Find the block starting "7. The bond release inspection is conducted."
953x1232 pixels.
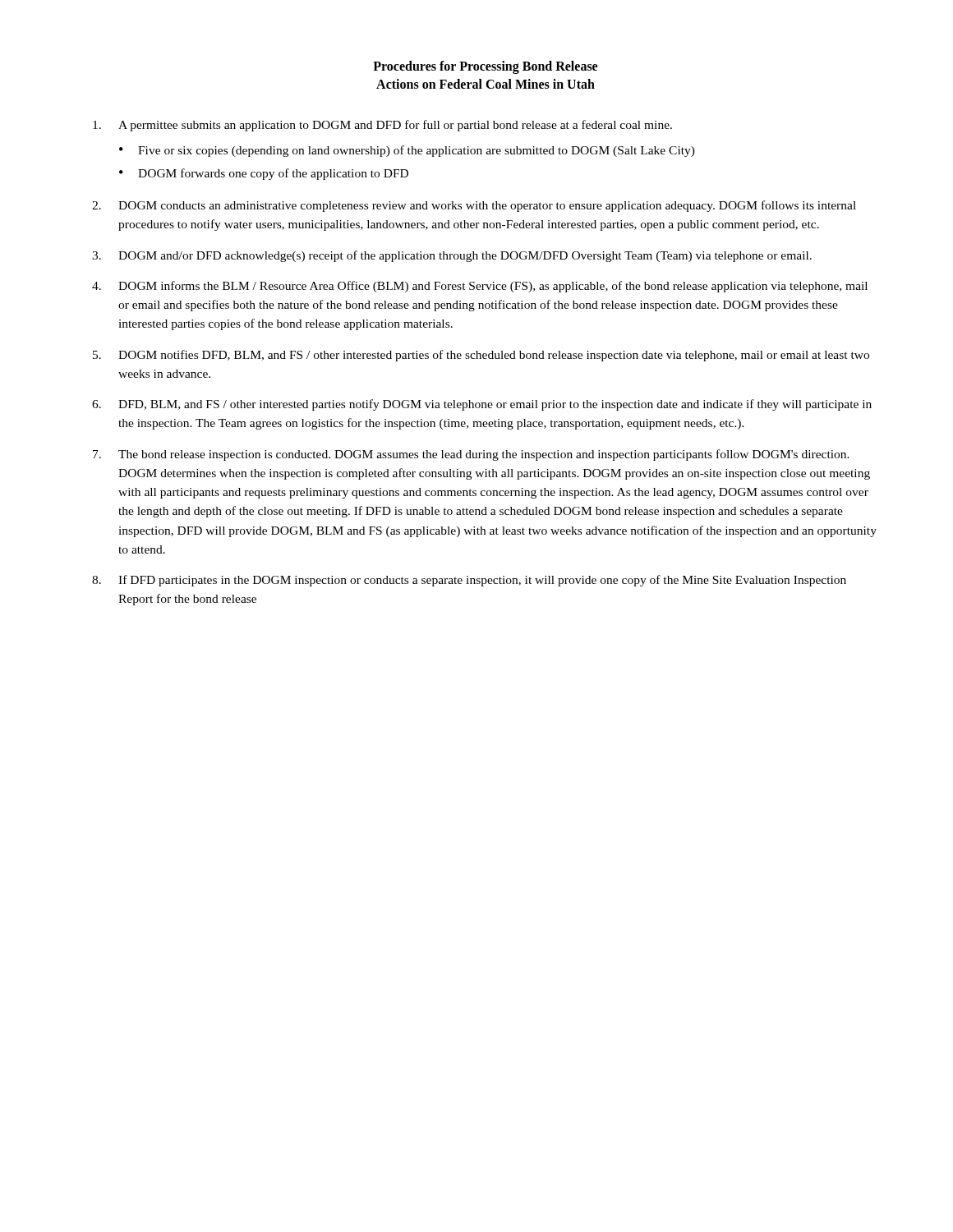[486, 501]
